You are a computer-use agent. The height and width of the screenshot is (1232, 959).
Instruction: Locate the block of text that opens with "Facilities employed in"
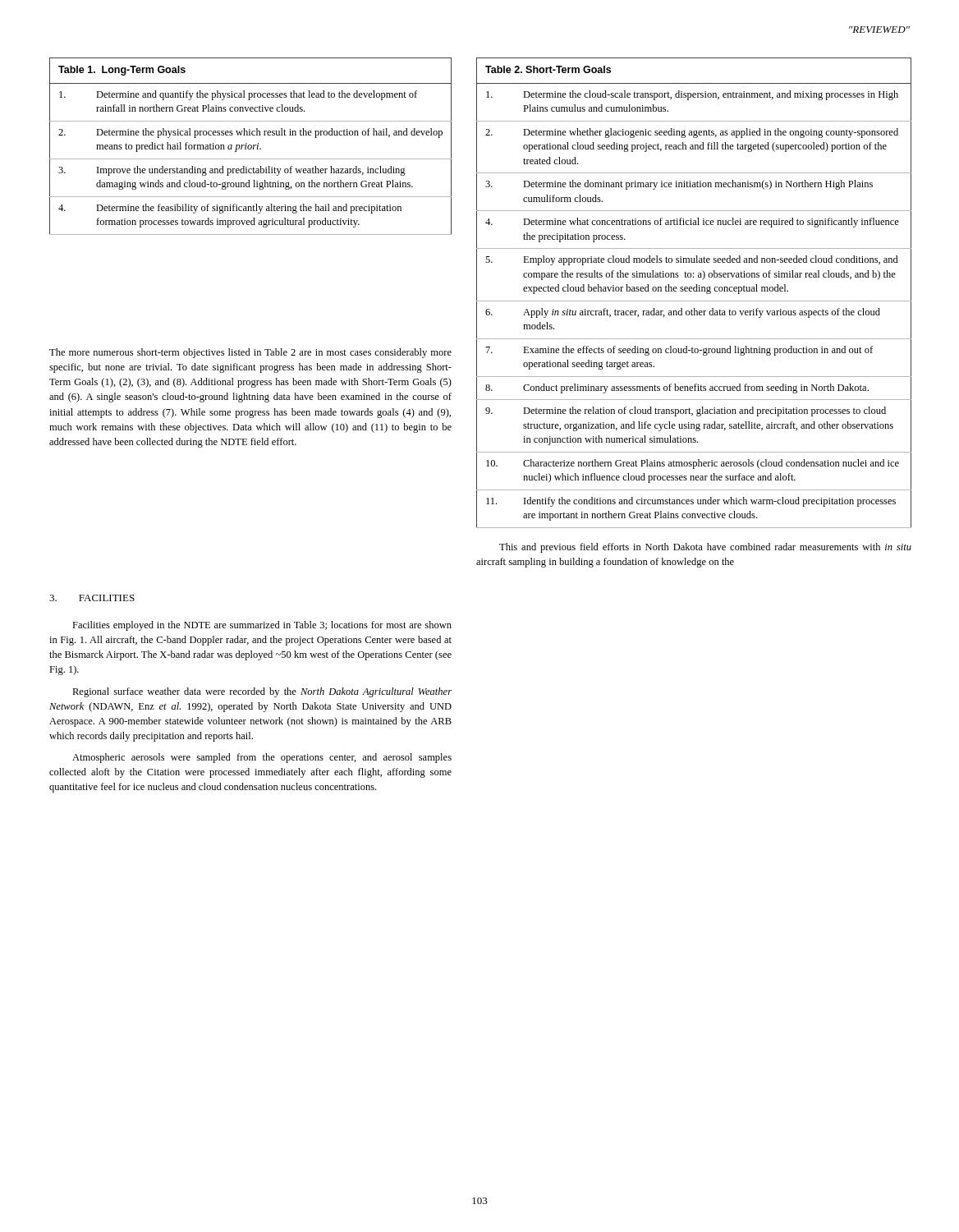[250, 706]
